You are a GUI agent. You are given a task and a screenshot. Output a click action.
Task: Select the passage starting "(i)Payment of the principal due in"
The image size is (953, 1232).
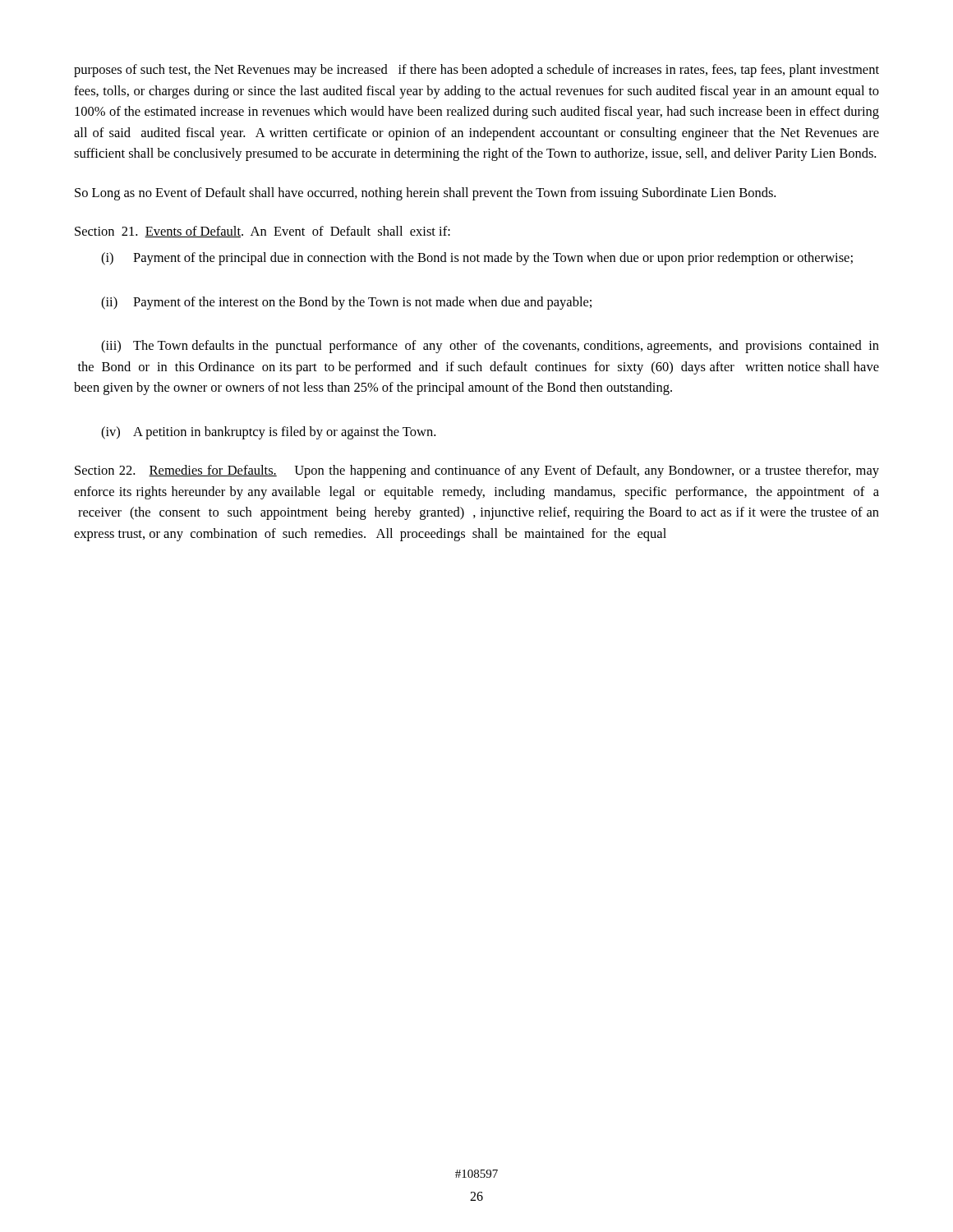tap(464, 258)
